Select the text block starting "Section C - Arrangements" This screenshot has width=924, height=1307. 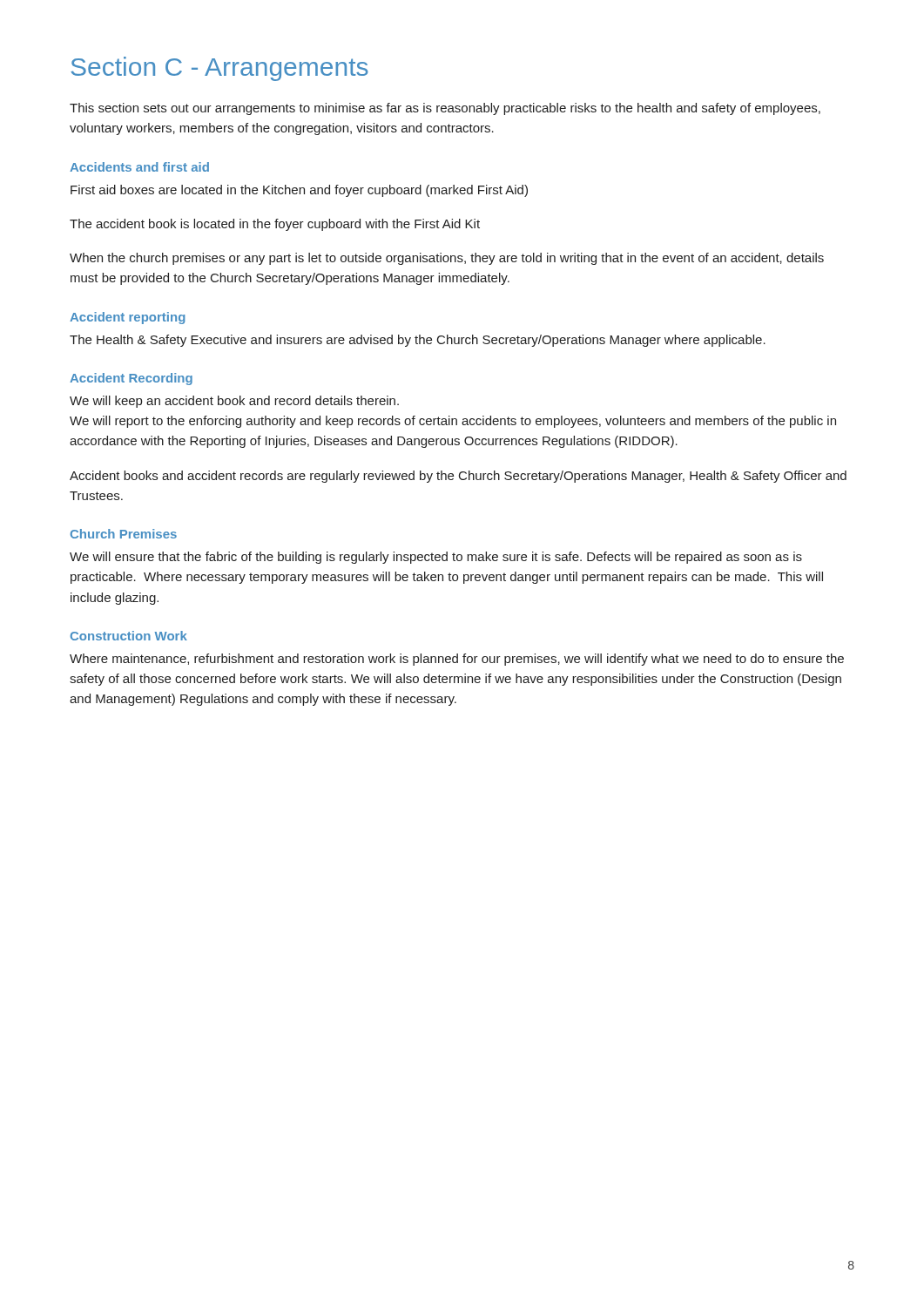click(219, 69)
